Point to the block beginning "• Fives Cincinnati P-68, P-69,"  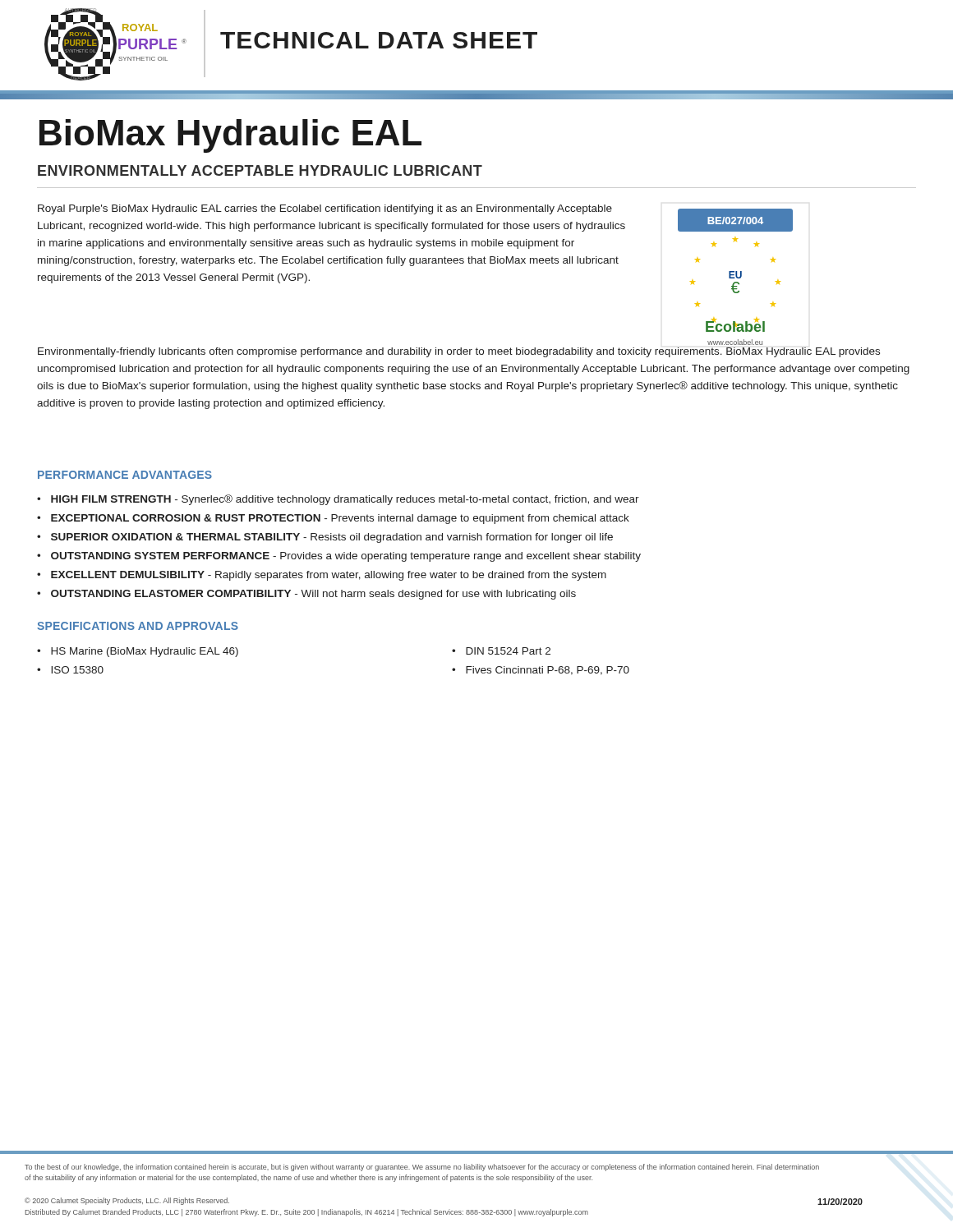541,670
